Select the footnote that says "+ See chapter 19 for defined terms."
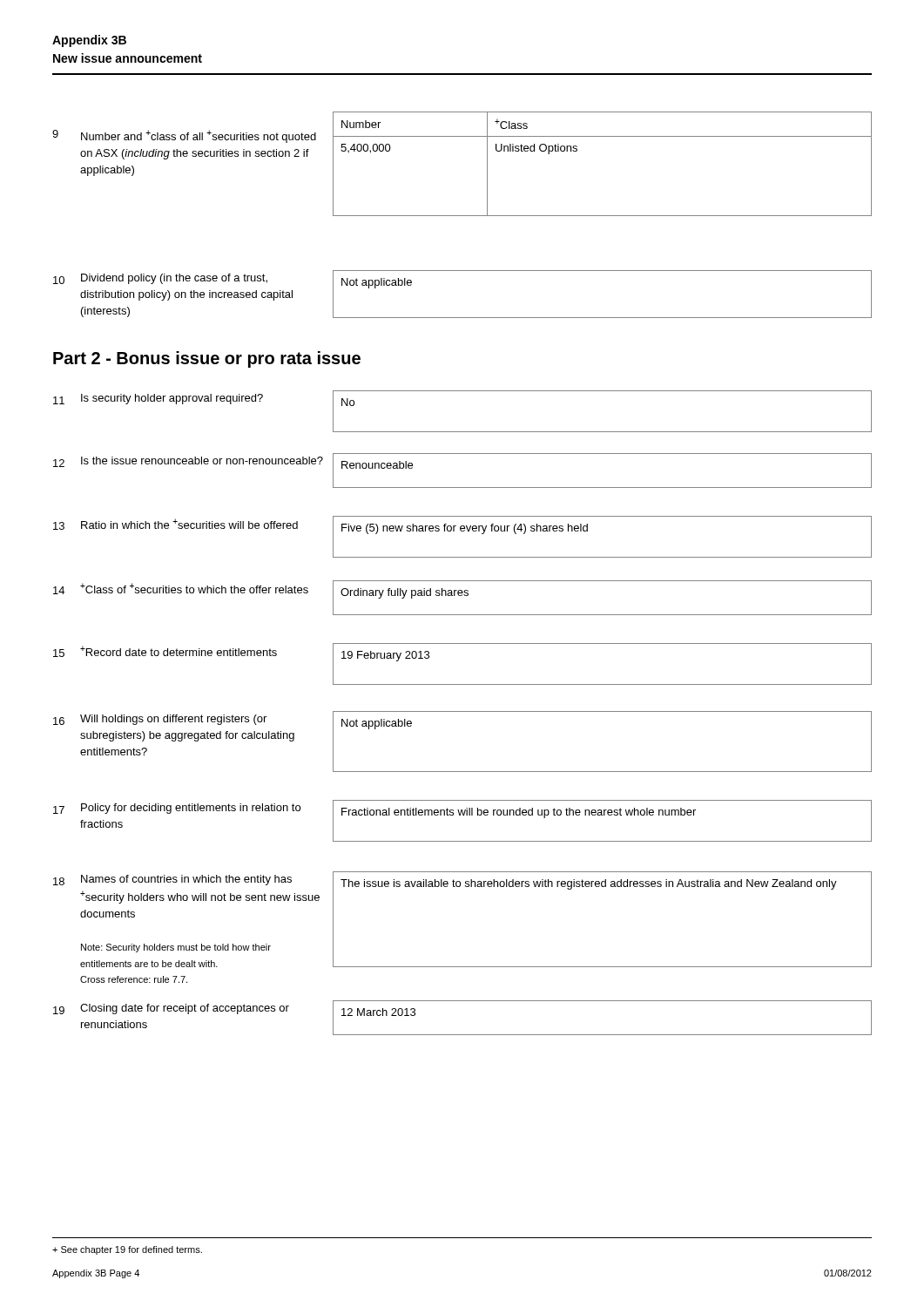The width and height of the screenshot is (924, 1307). [128, 1249]
